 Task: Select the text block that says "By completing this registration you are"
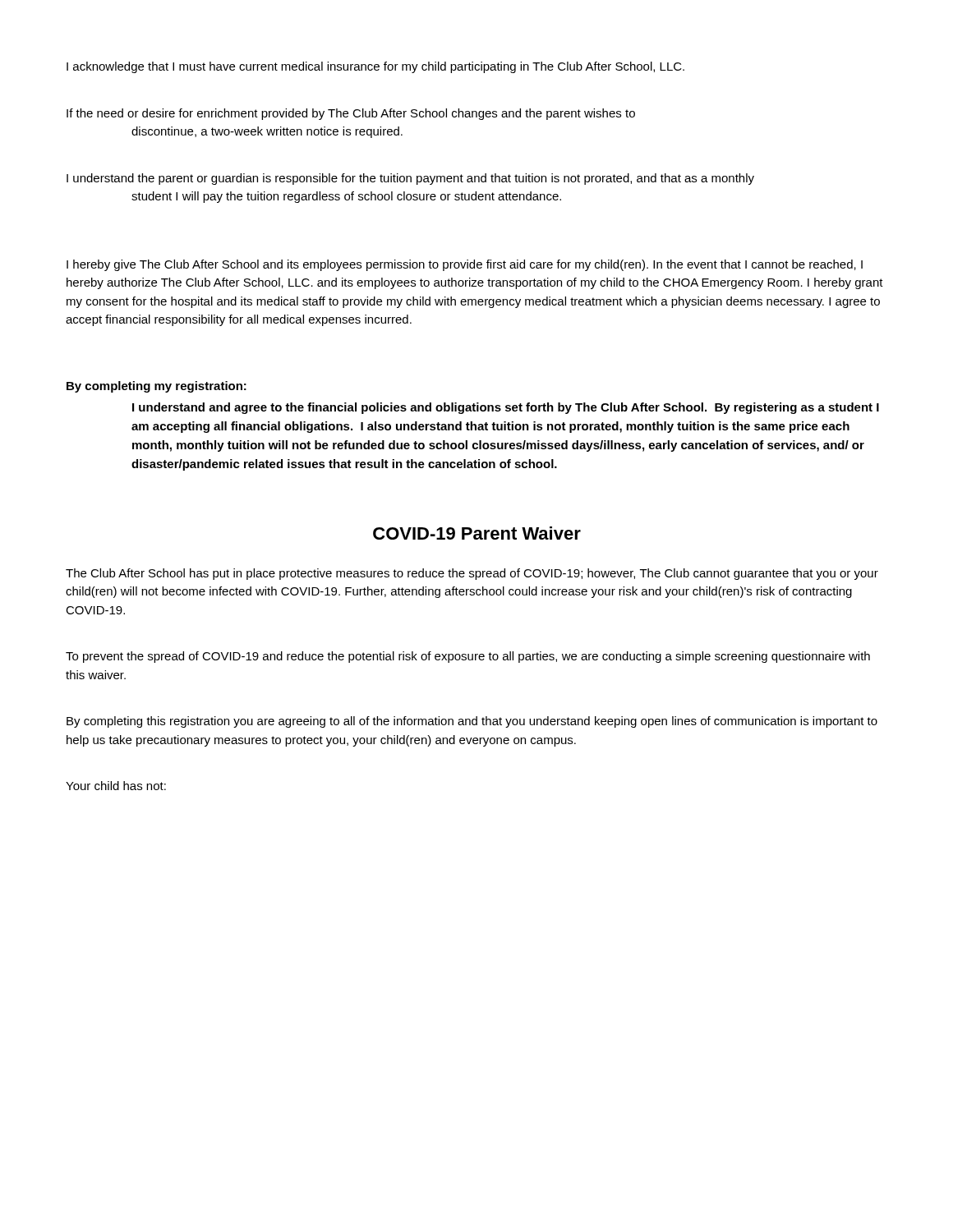click(472, 730)
